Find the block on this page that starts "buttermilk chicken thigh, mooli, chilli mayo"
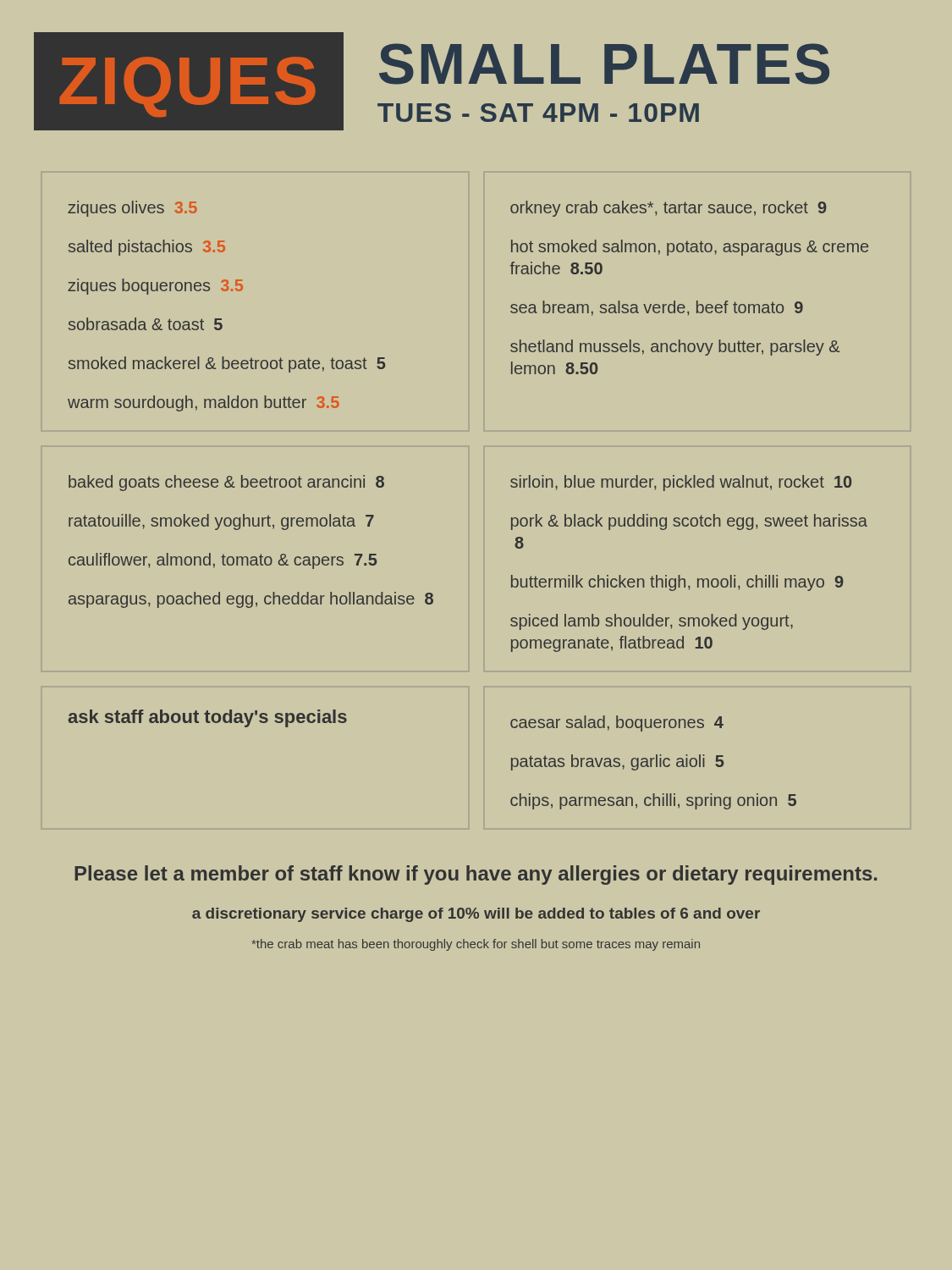The width and height of the screenshot is (952, 1270). pos(677,582)
